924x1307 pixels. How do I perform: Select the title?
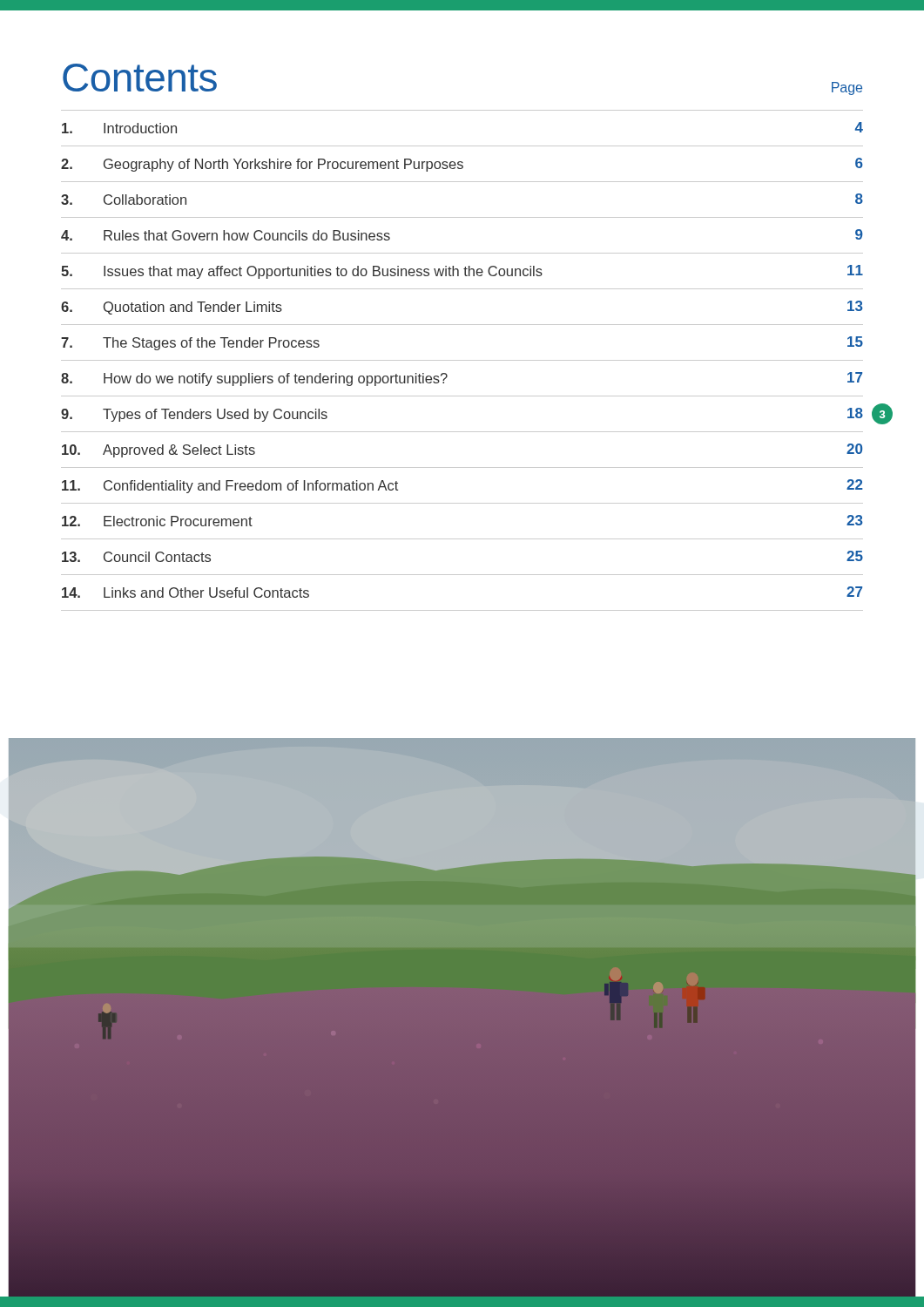click(139, 78)
